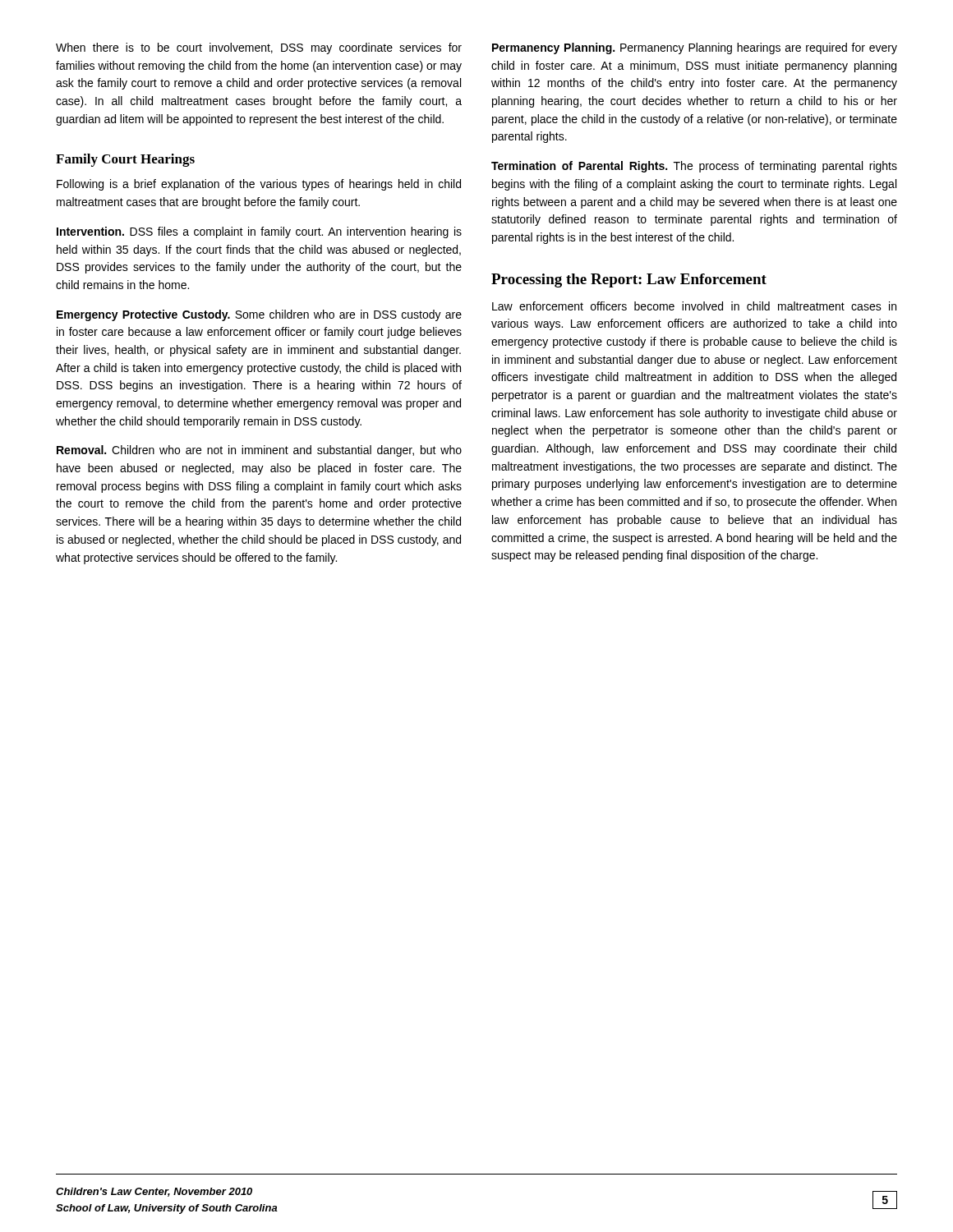The height and width of the screenshot is (1232, 953).
Task: Navigate to the region starting "Processing the Report: Law Enforcement"
Action: (629, 278)
